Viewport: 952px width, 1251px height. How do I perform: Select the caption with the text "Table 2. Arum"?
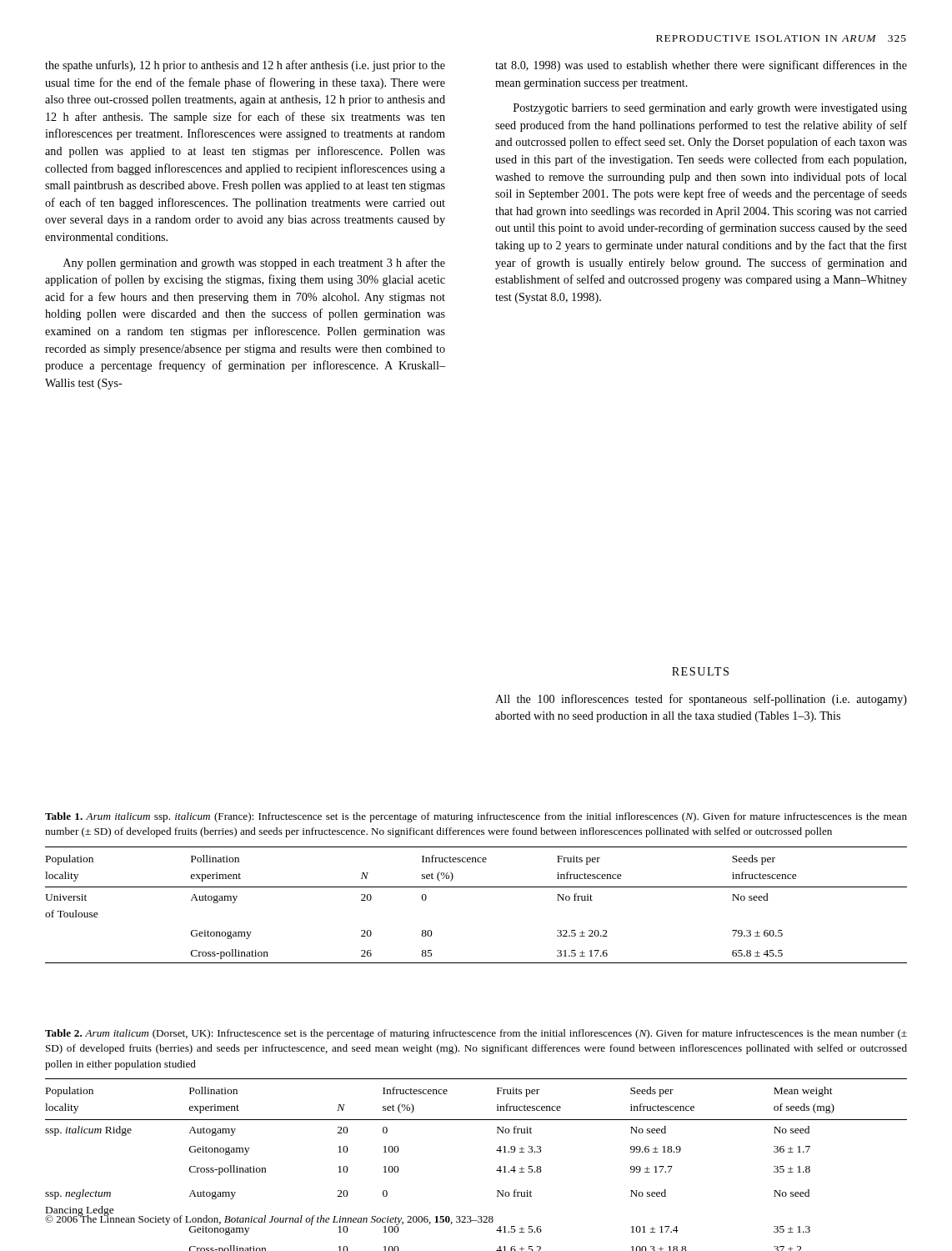point(476,1048)
